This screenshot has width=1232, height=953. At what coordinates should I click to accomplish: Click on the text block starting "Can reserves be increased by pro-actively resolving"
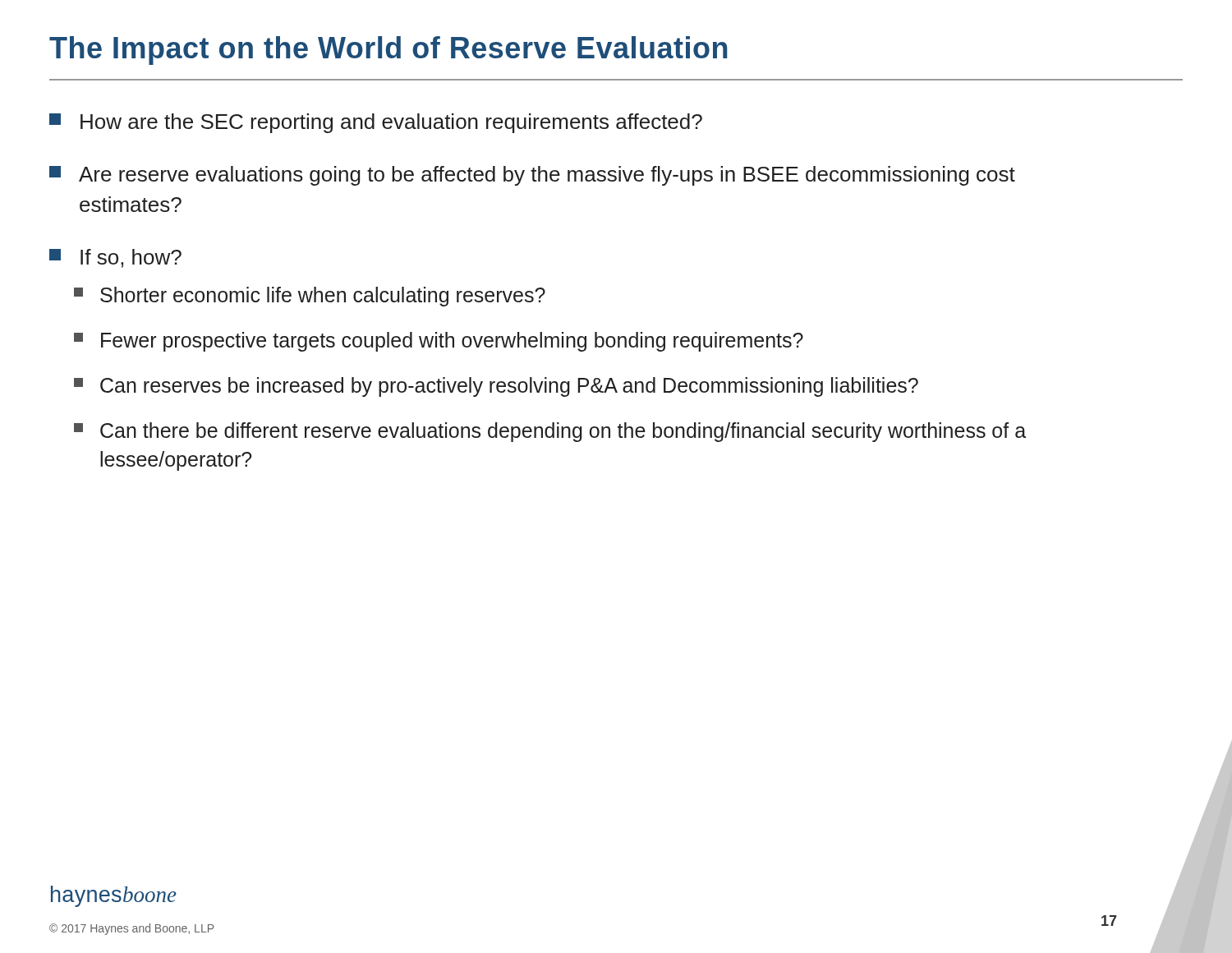pyautogui.click(x=587, y=385)
